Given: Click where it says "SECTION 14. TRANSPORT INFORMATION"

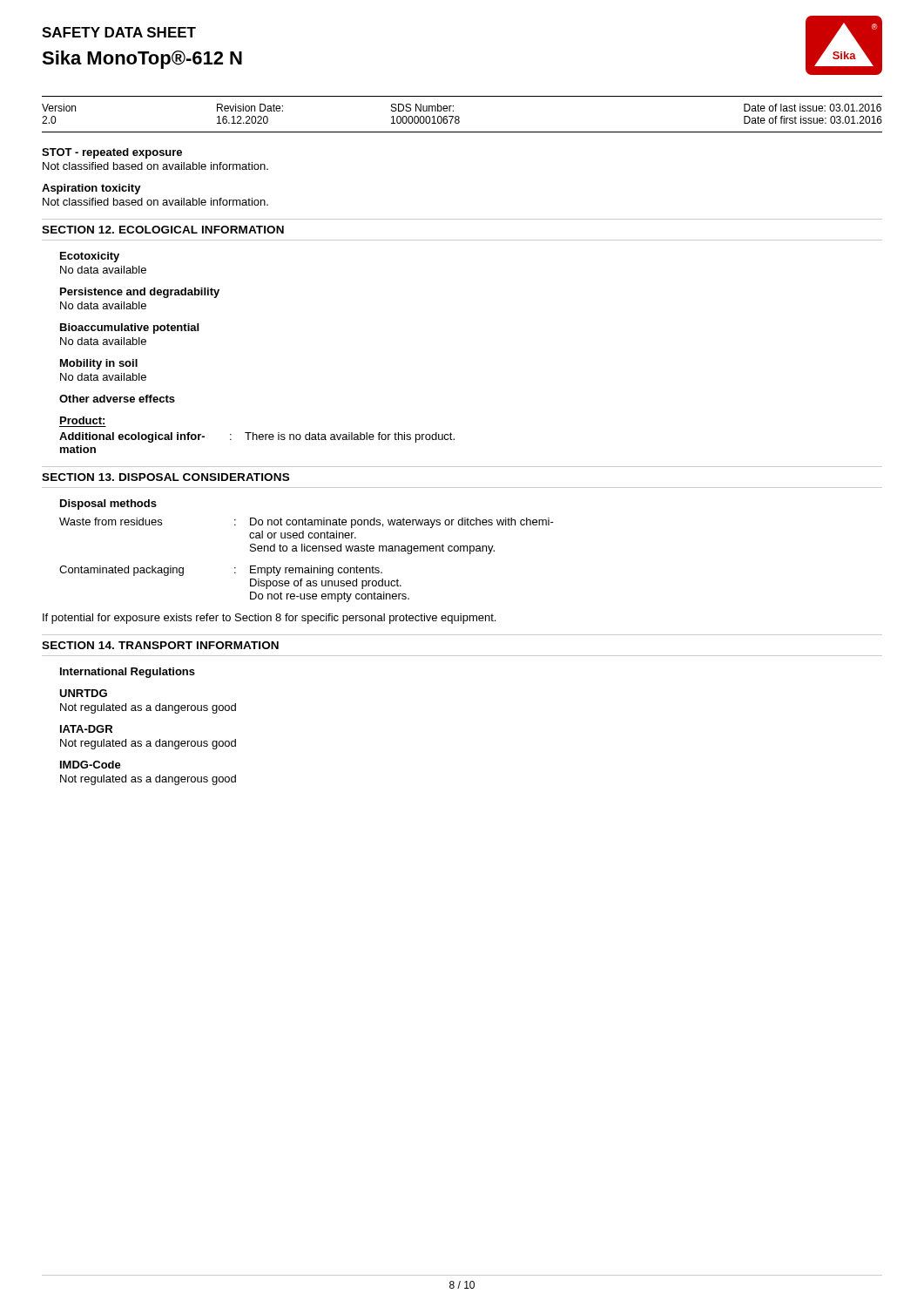Looking at the screenshot, I should pos(161,645).
